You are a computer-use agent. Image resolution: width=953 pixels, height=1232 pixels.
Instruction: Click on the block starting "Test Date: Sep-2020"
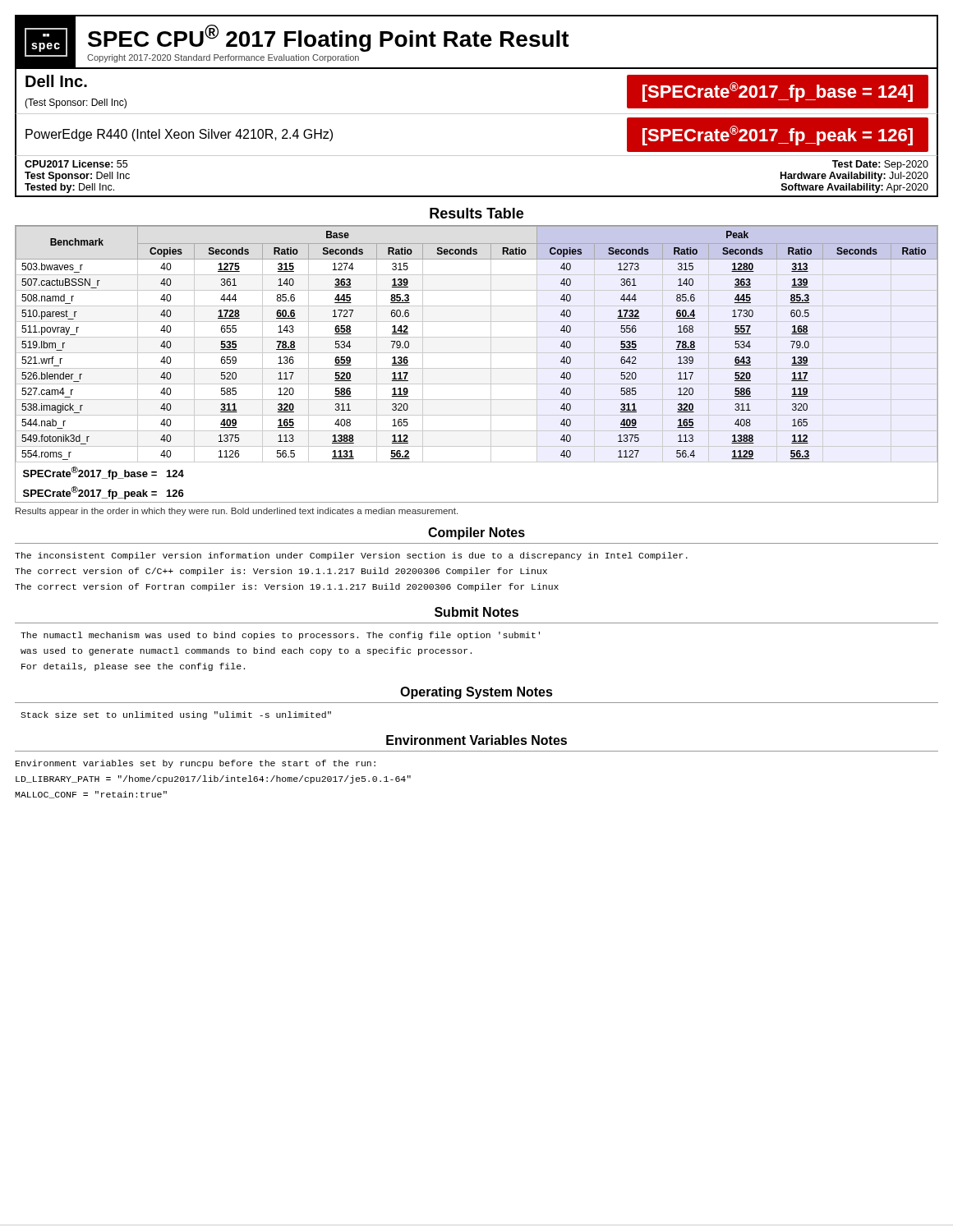[880, 164]
